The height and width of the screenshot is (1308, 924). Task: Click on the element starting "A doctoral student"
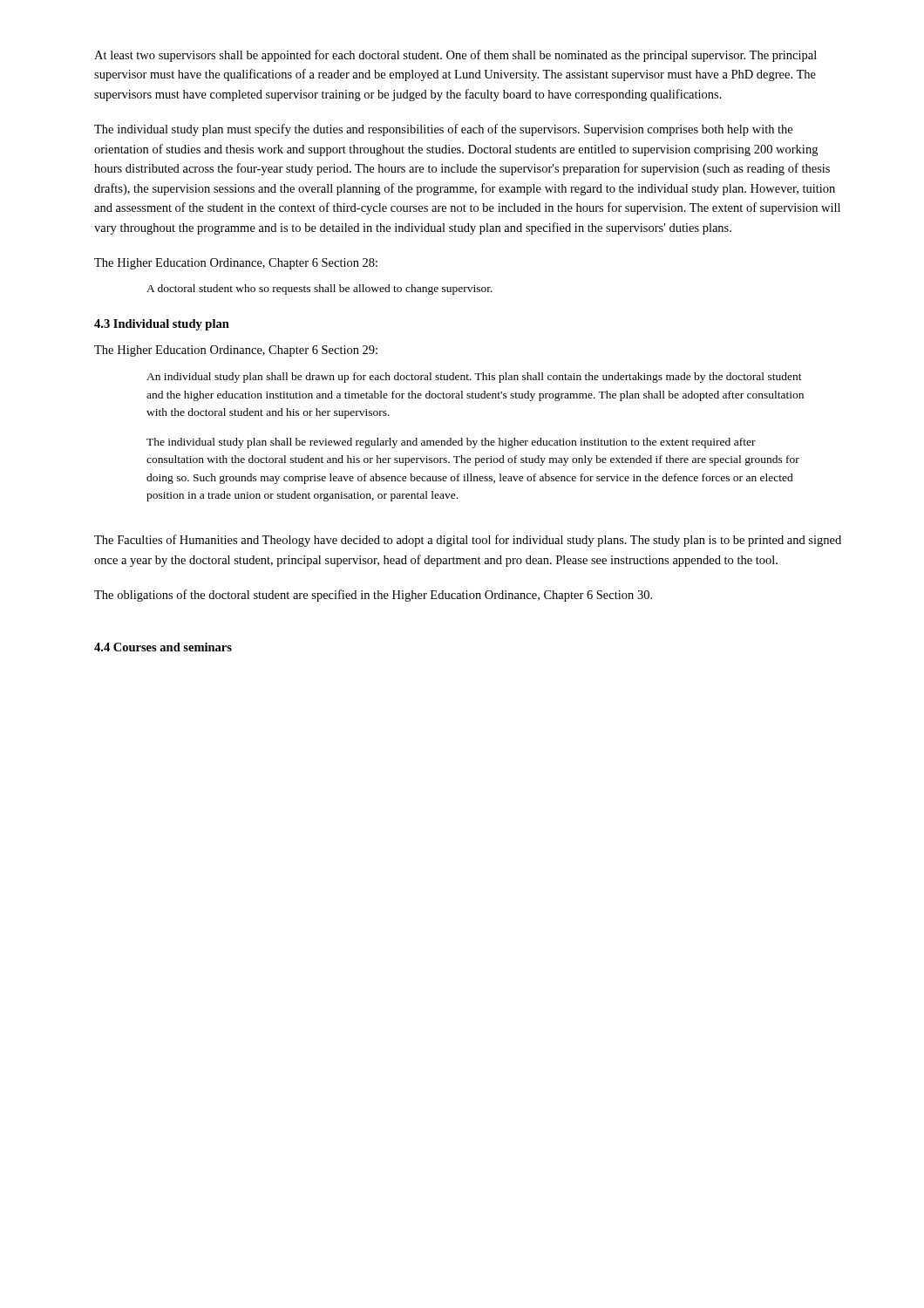click(x=320, y=288)
